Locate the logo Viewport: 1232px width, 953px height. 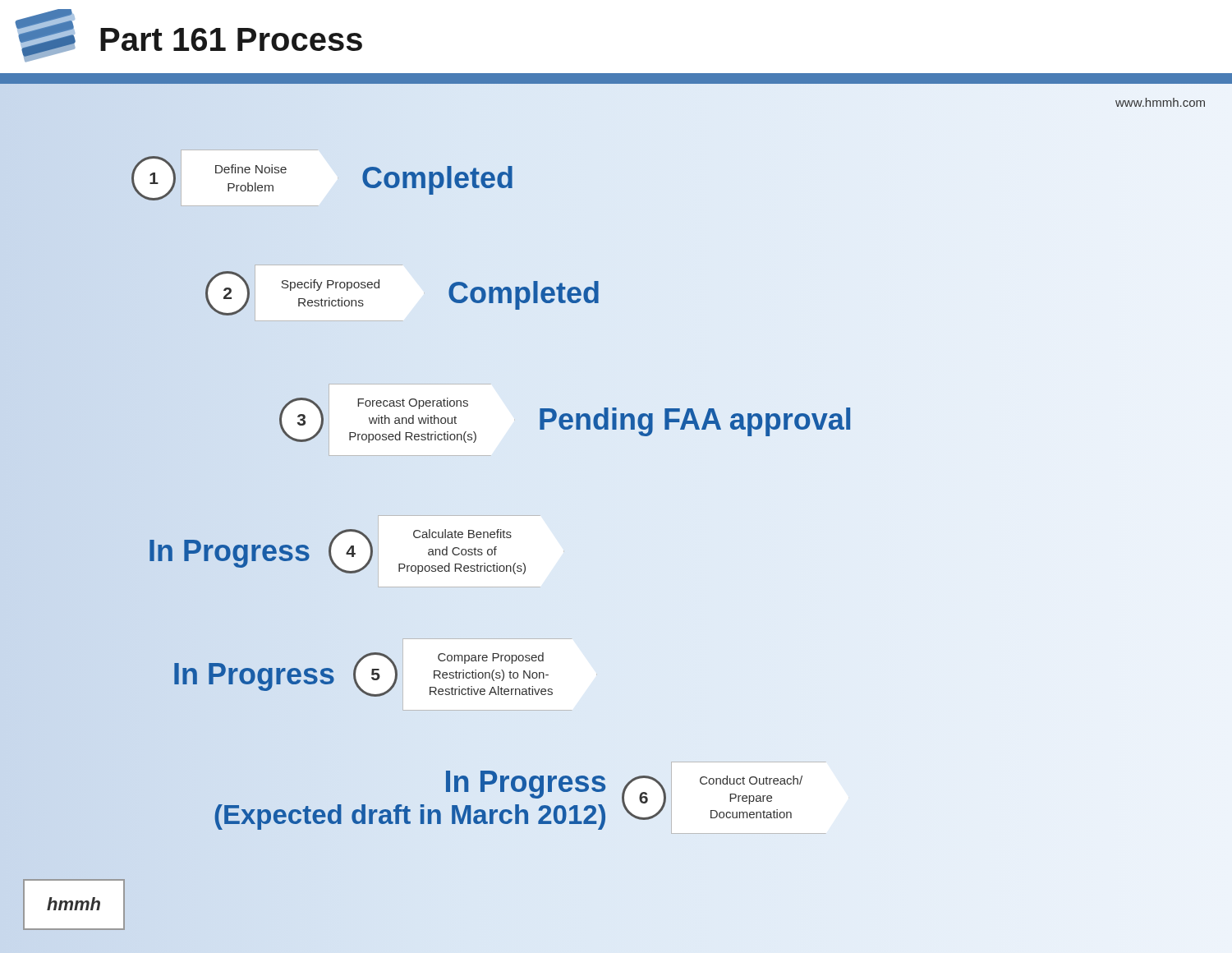click(48, 39)
